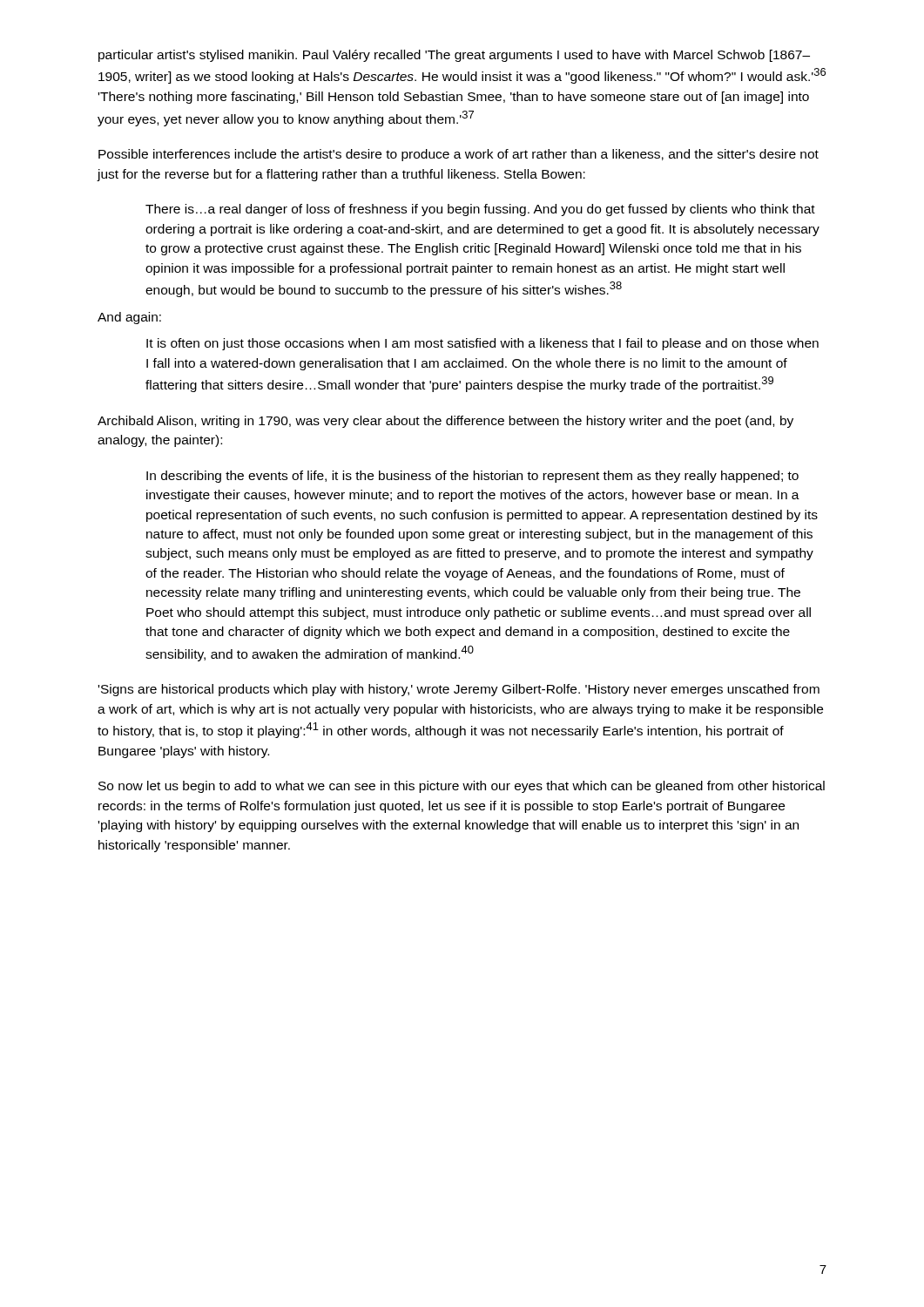The height and width of the screenshot is (1307, 924).
Task: Click on the text block containing "It is often on just those occasions"
Action: coord(482,364)
